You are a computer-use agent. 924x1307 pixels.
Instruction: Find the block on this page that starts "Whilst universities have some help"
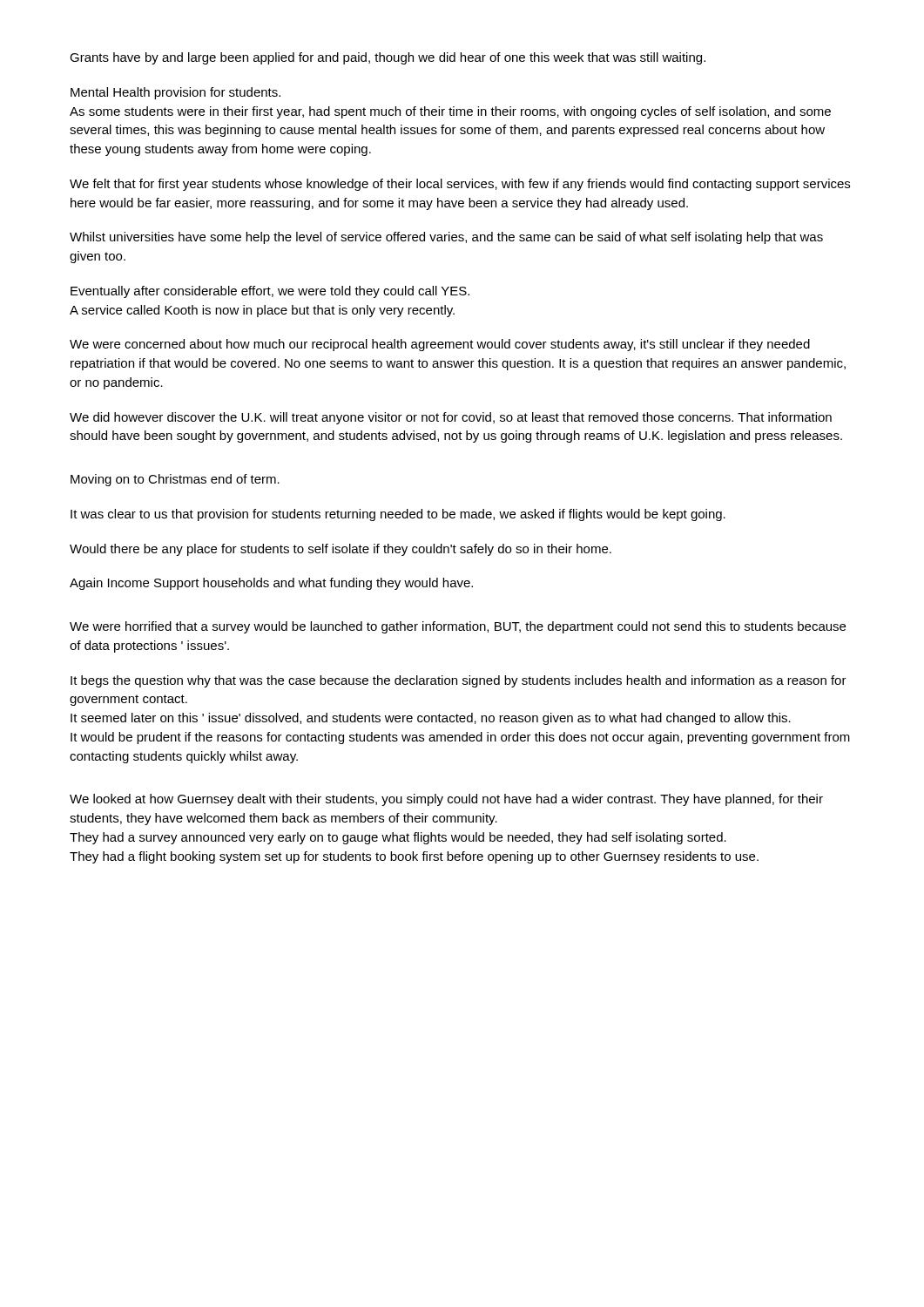tap(462, 247)
